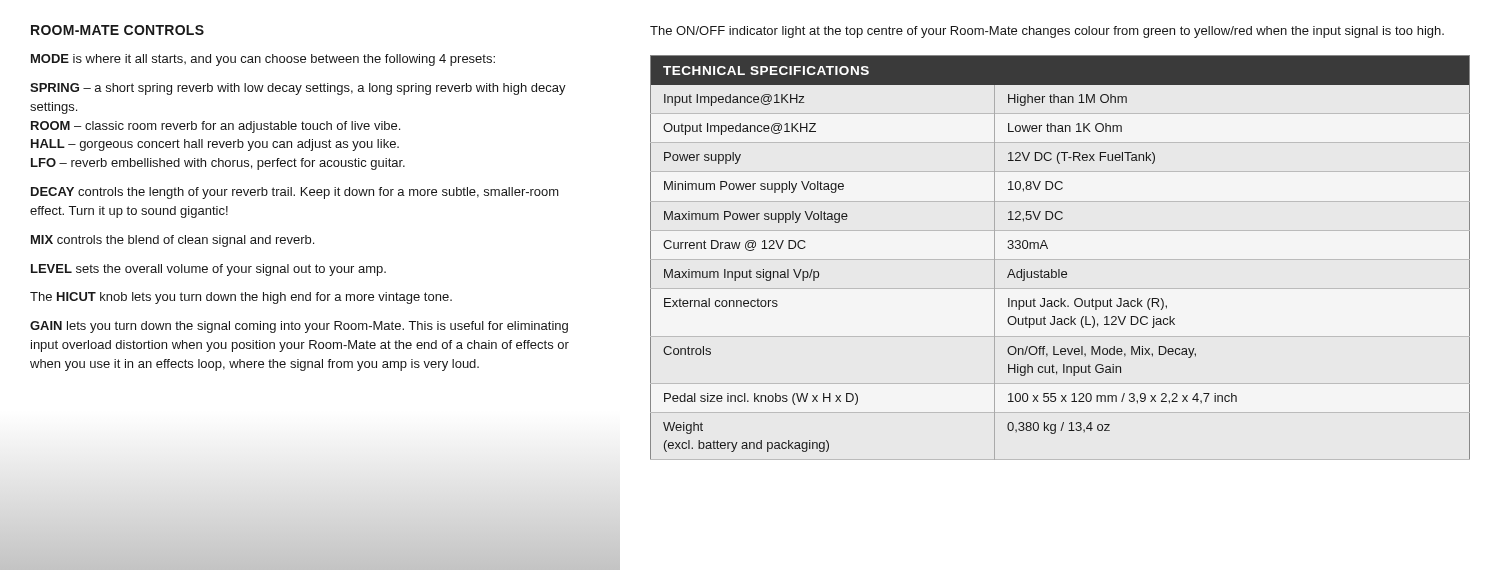Navigate to the element starting "GAIN lets you turn down the signal"
This screenshot has height=570, width=1500.
(299, 345)
